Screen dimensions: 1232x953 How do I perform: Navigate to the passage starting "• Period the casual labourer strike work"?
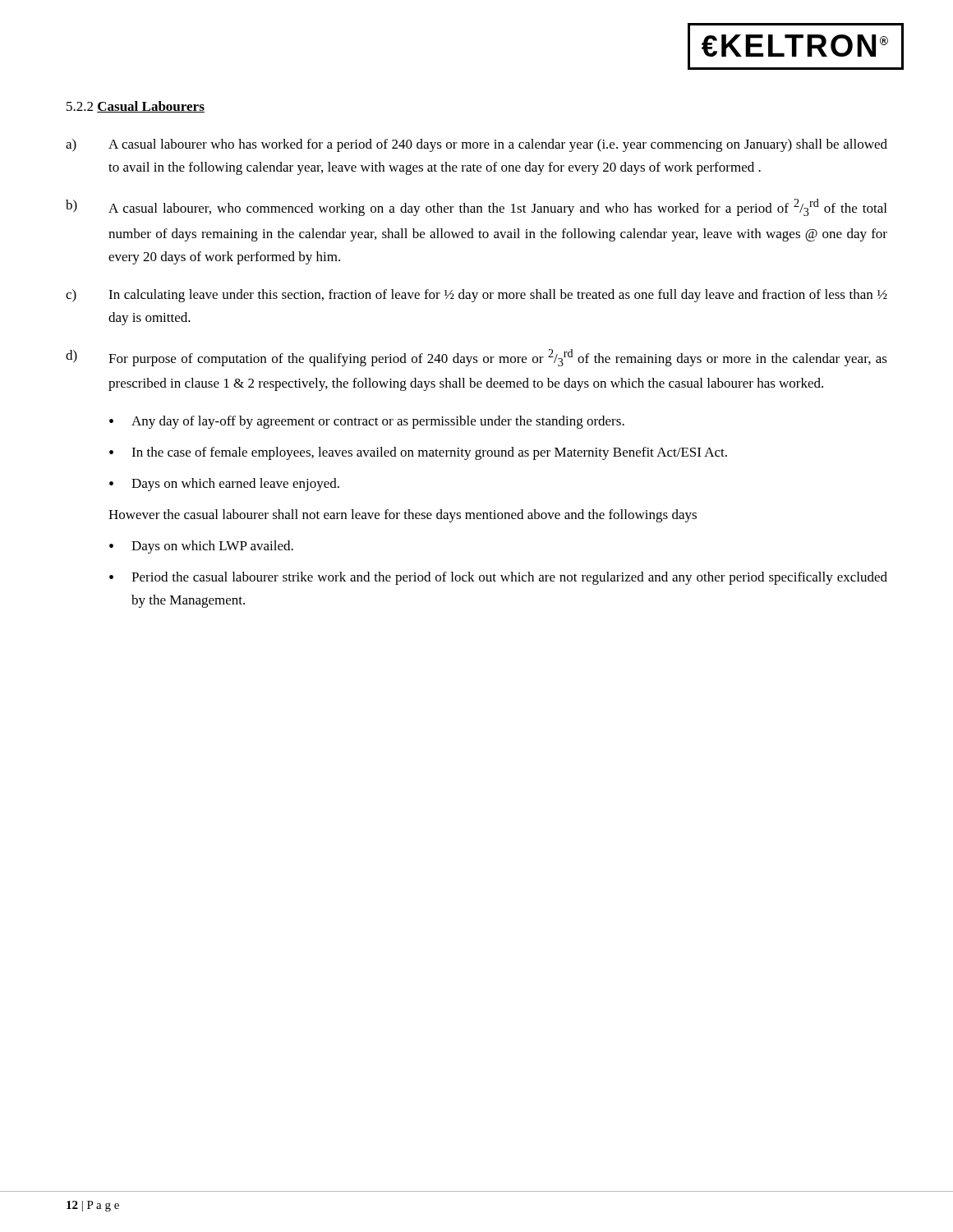click(498, 589)
